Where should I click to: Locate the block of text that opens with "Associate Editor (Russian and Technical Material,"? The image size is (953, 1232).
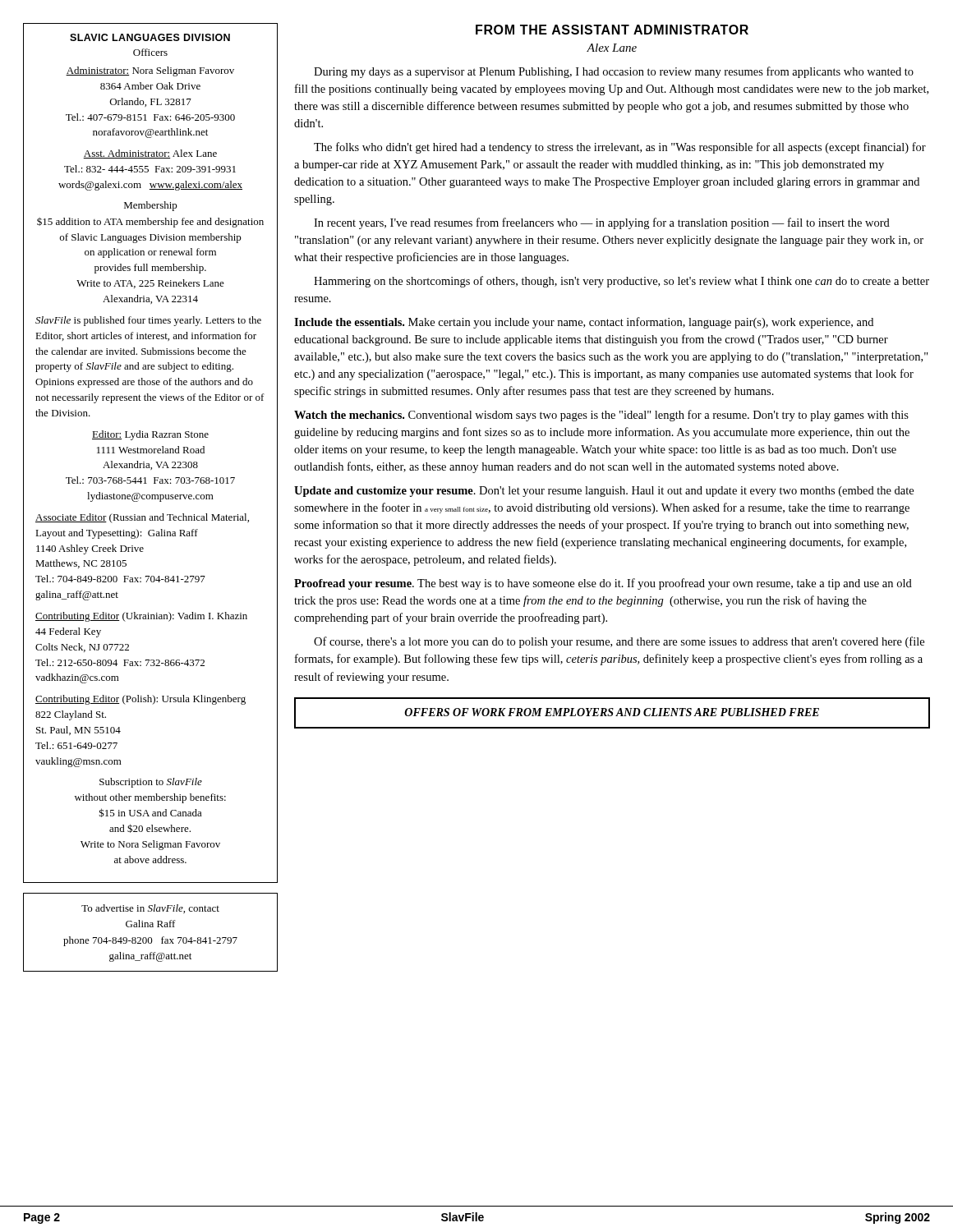(x=143, y=556)
